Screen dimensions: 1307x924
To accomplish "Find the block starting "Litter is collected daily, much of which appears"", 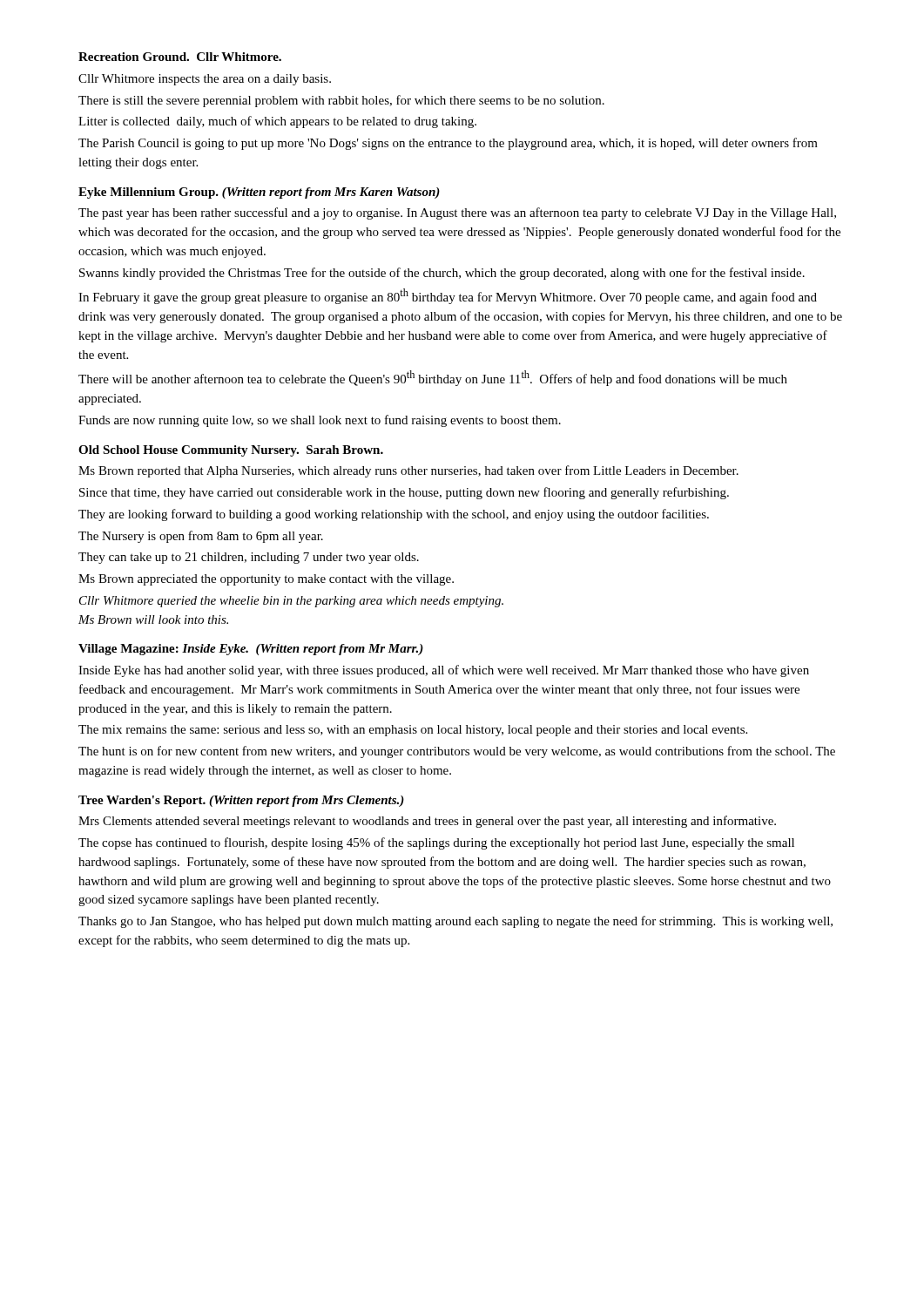I will tap(278, 121).
